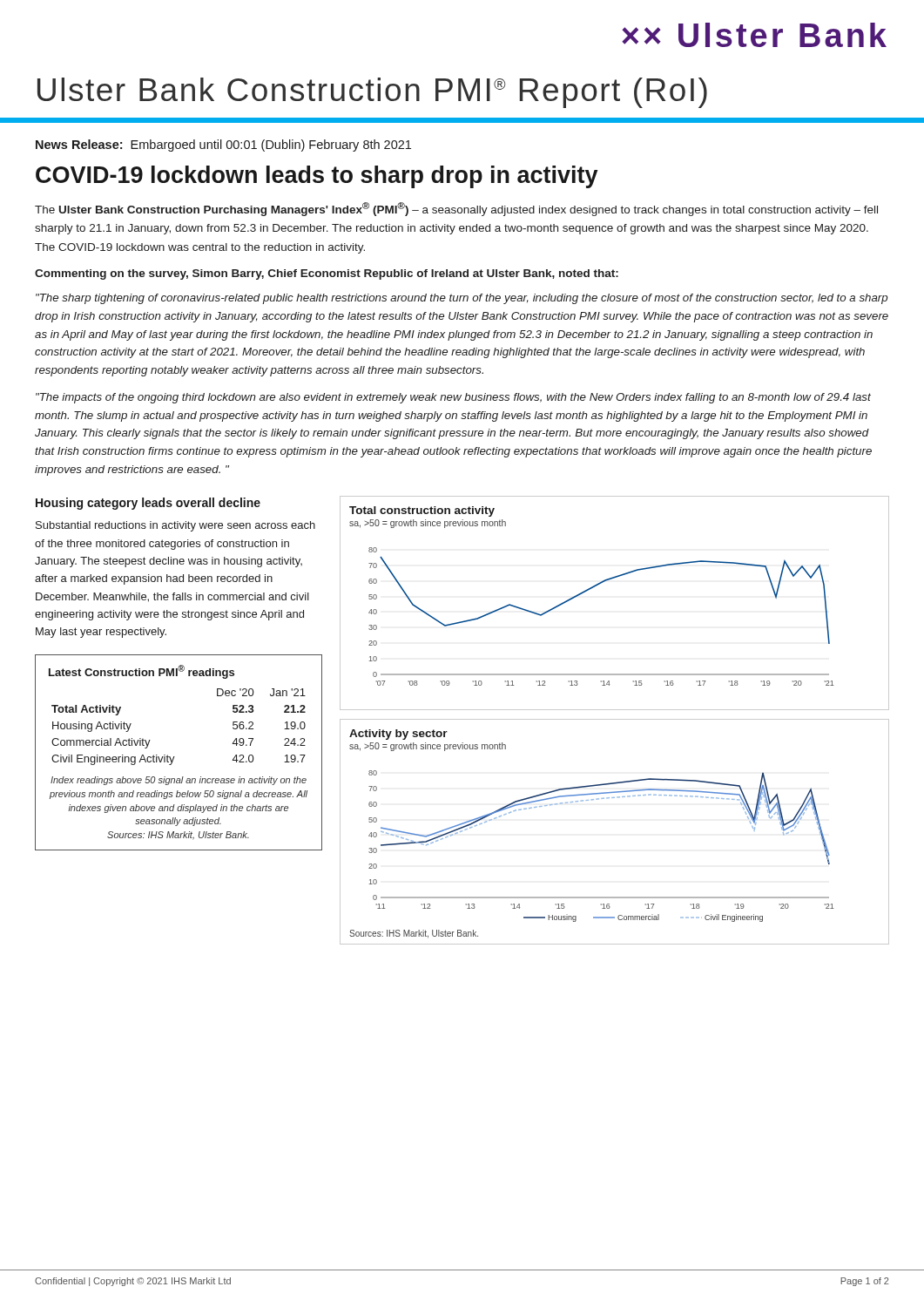Select the table that reads "Jan '21"
924x1307 pixels.
(x=179, y=753)
